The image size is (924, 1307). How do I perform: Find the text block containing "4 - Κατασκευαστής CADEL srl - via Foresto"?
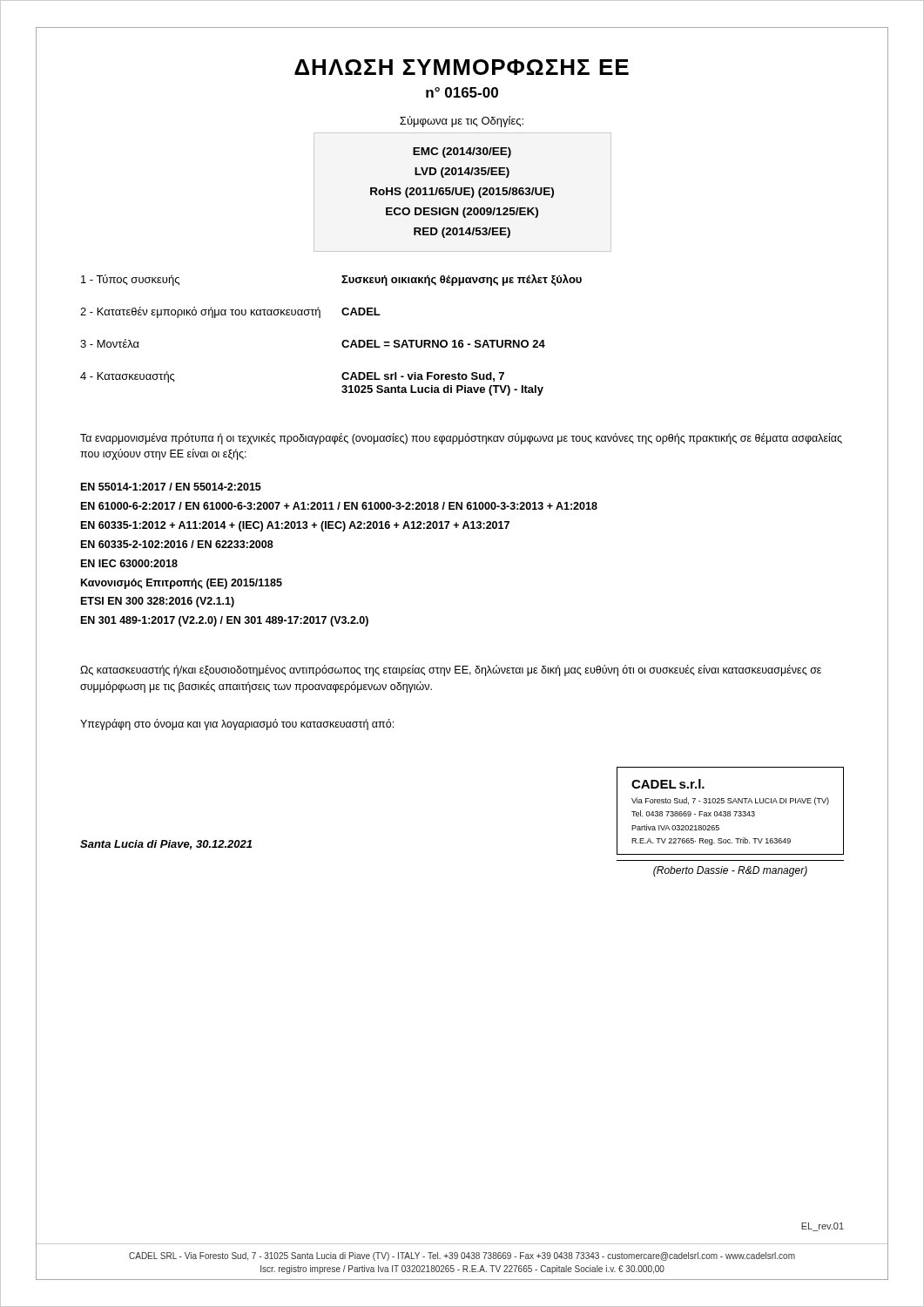(126, 376)
